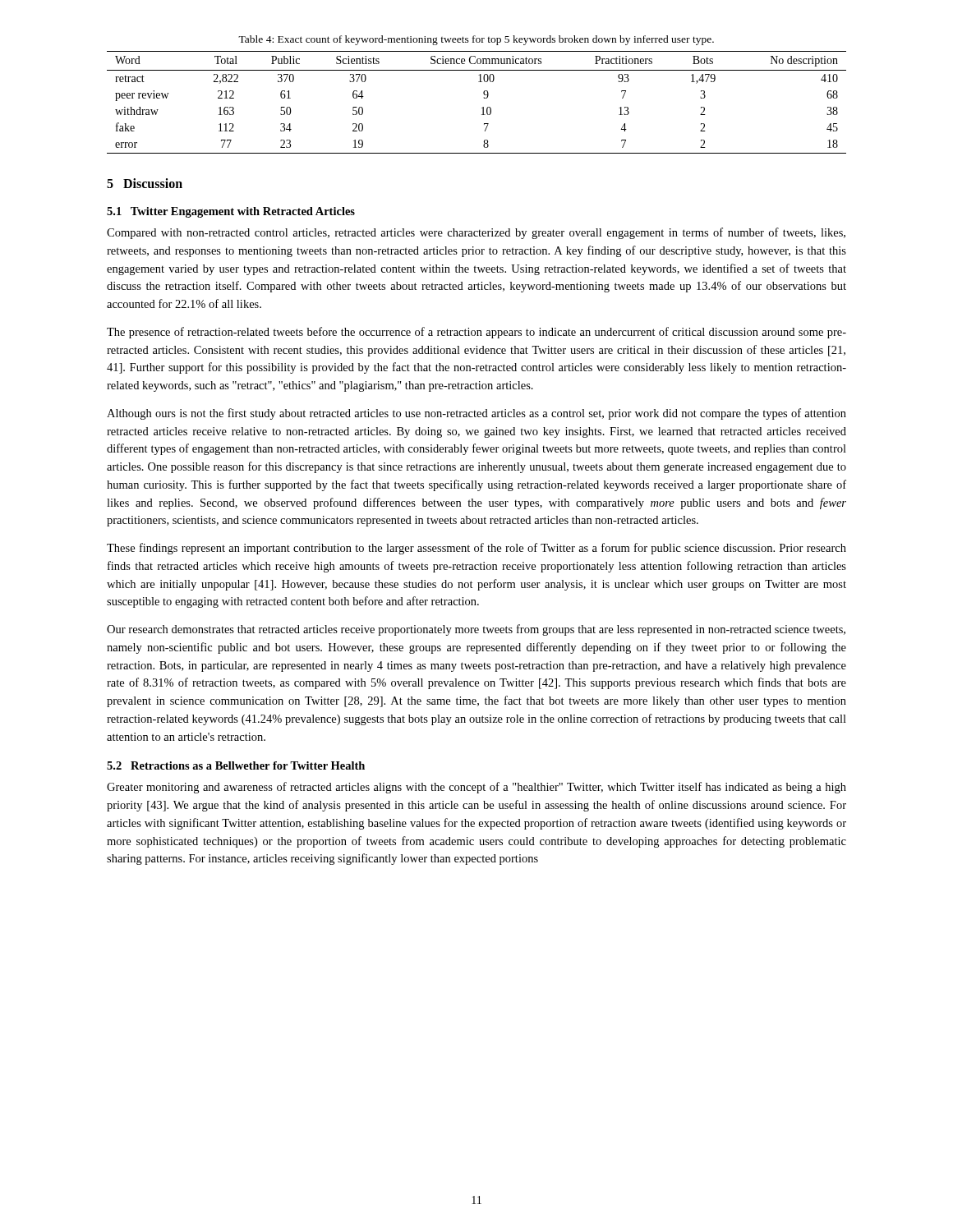Click on the passage starting "5 Discussion"

pyautogui.click(x=145, y=184)
